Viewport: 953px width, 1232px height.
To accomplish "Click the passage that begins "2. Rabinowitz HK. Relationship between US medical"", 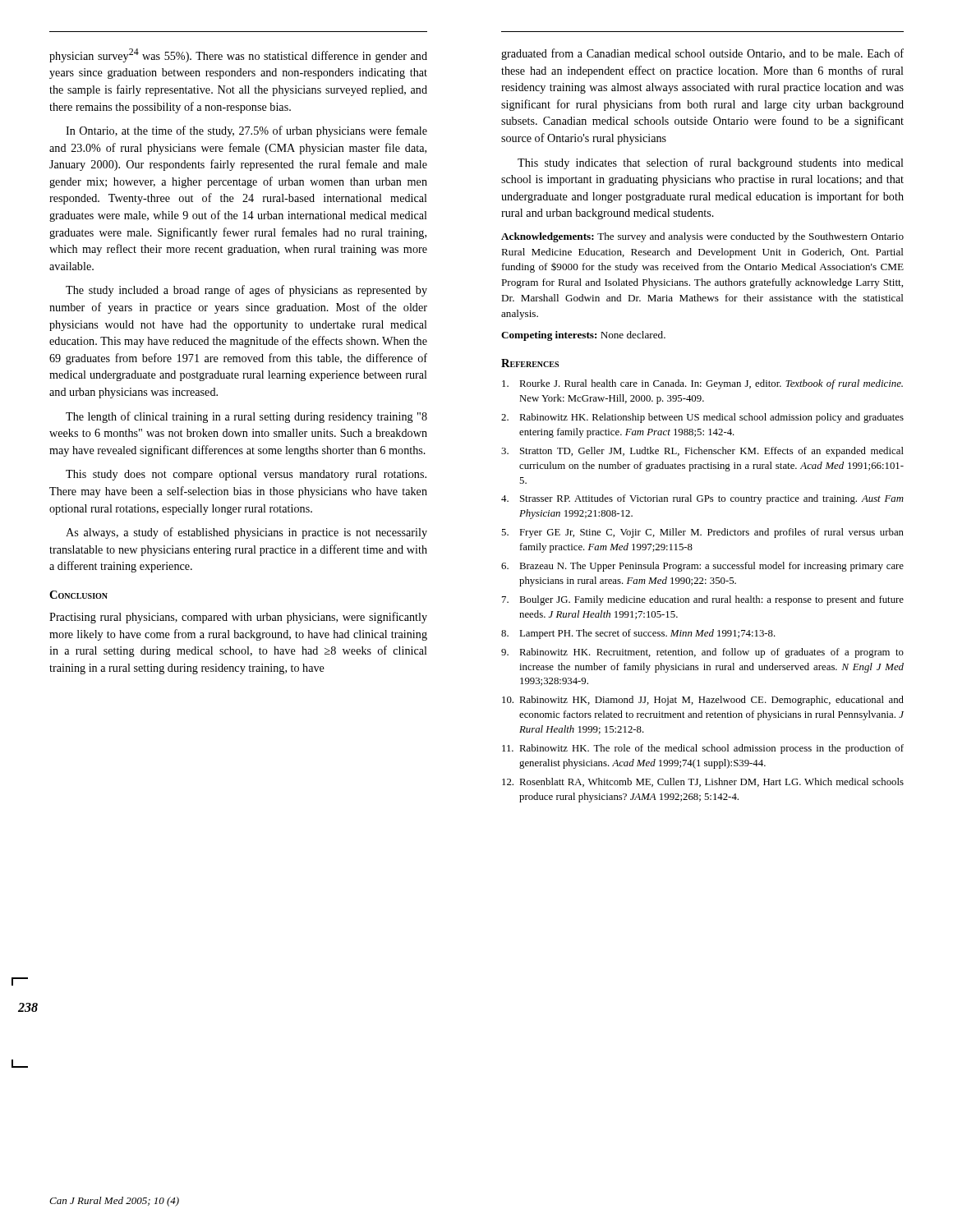I will click(x=702, y=425).
